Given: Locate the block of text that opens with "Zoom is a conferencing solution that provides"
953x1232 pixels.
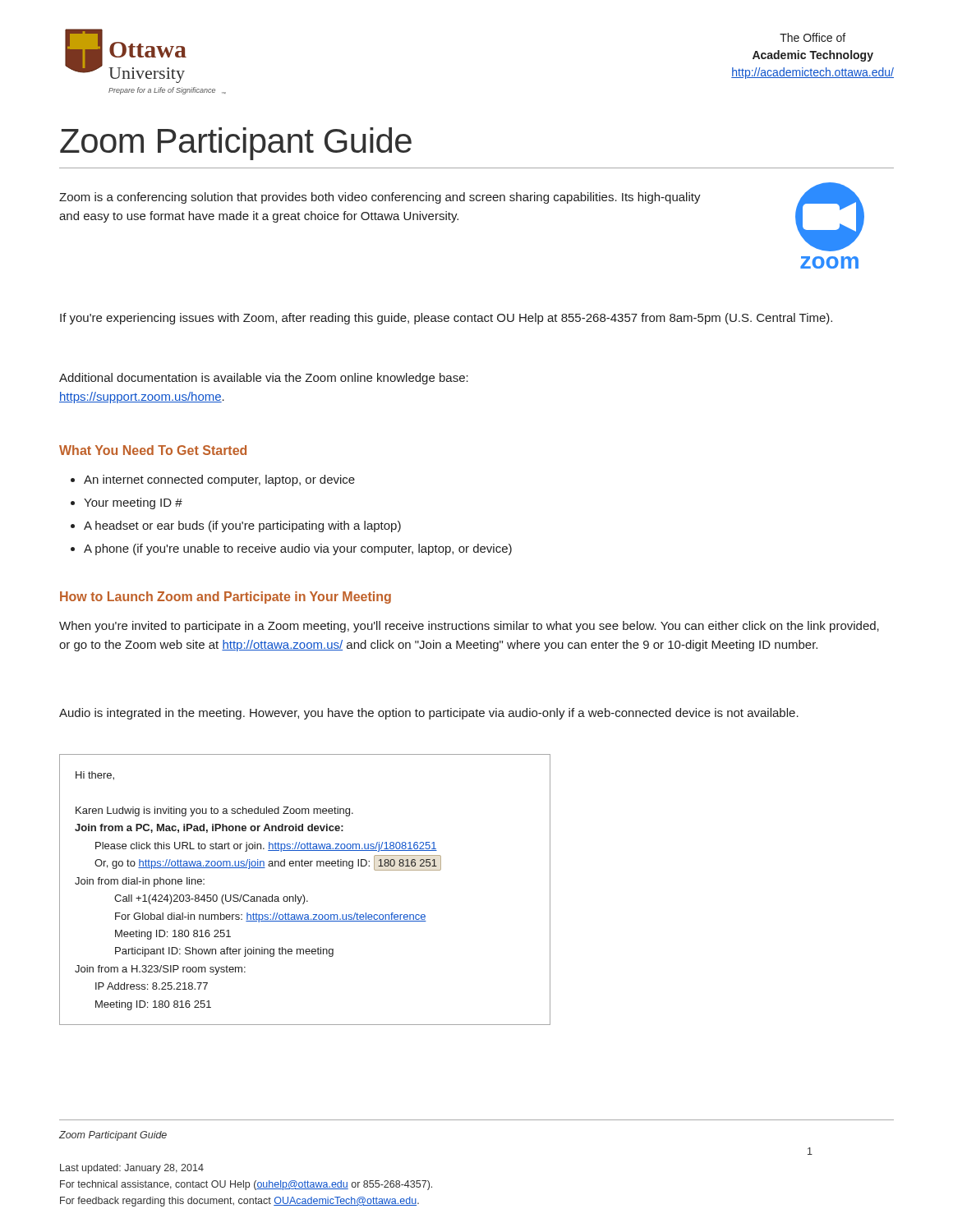Looking at the screenshot, I should 380,206.
